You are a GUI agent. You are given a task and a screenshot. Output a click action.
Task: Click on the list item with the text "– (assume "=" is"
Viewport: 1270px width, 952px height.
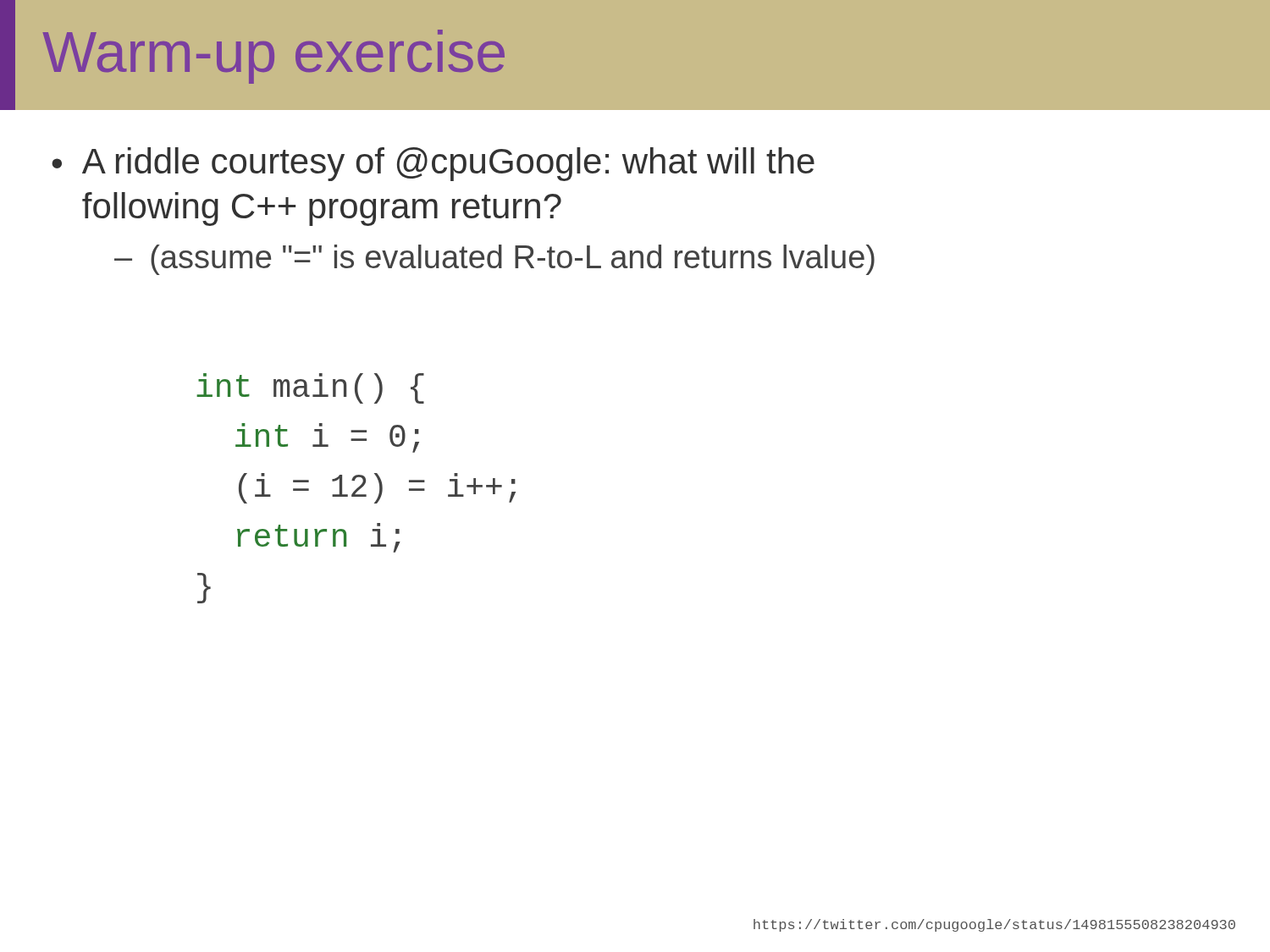(495, 258)
